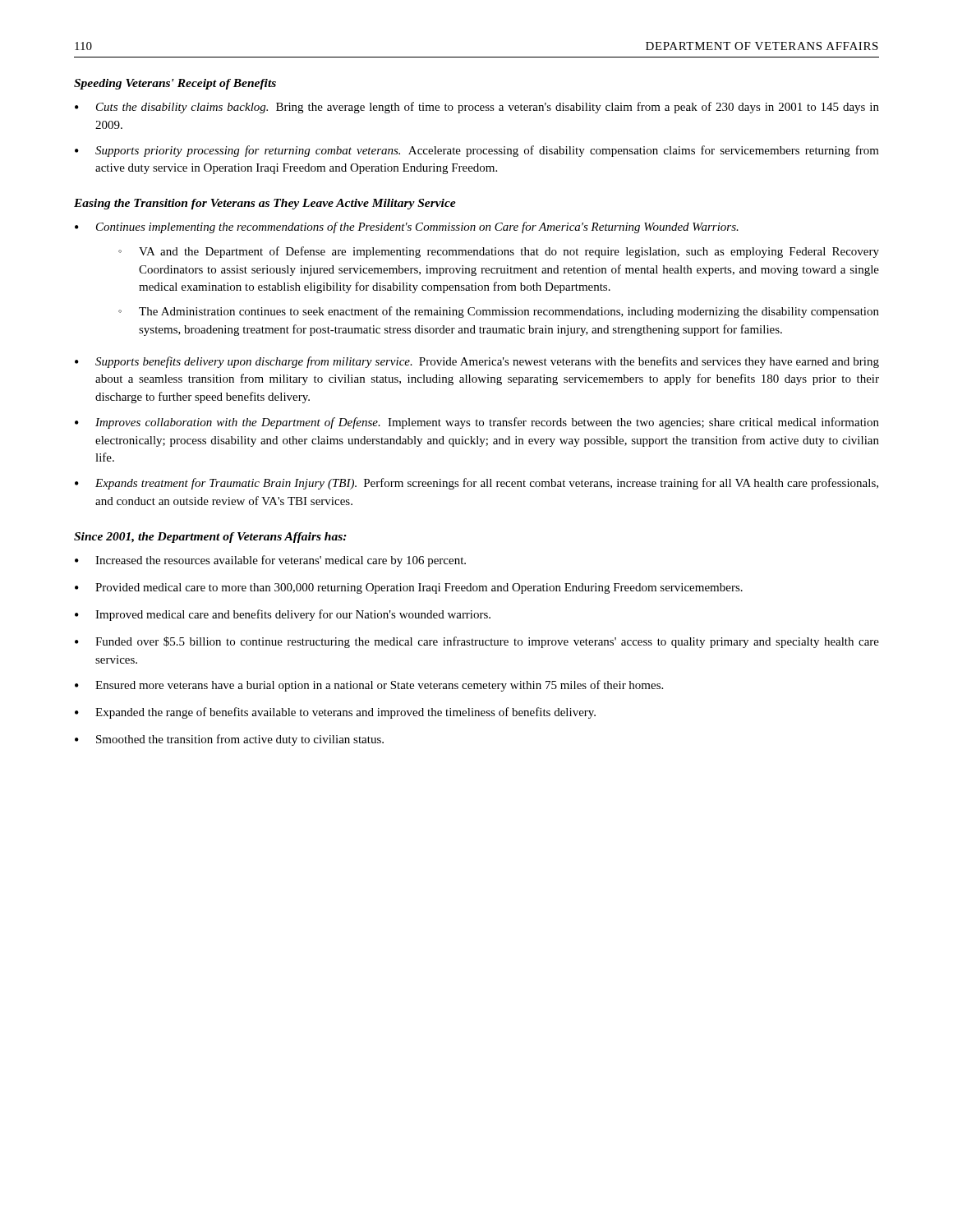The image size is (953, 1232).
Task: Point to the text block starting "• Expands treatment for Traumatic Brain Injury"
Action: click(x=476, y=493)
